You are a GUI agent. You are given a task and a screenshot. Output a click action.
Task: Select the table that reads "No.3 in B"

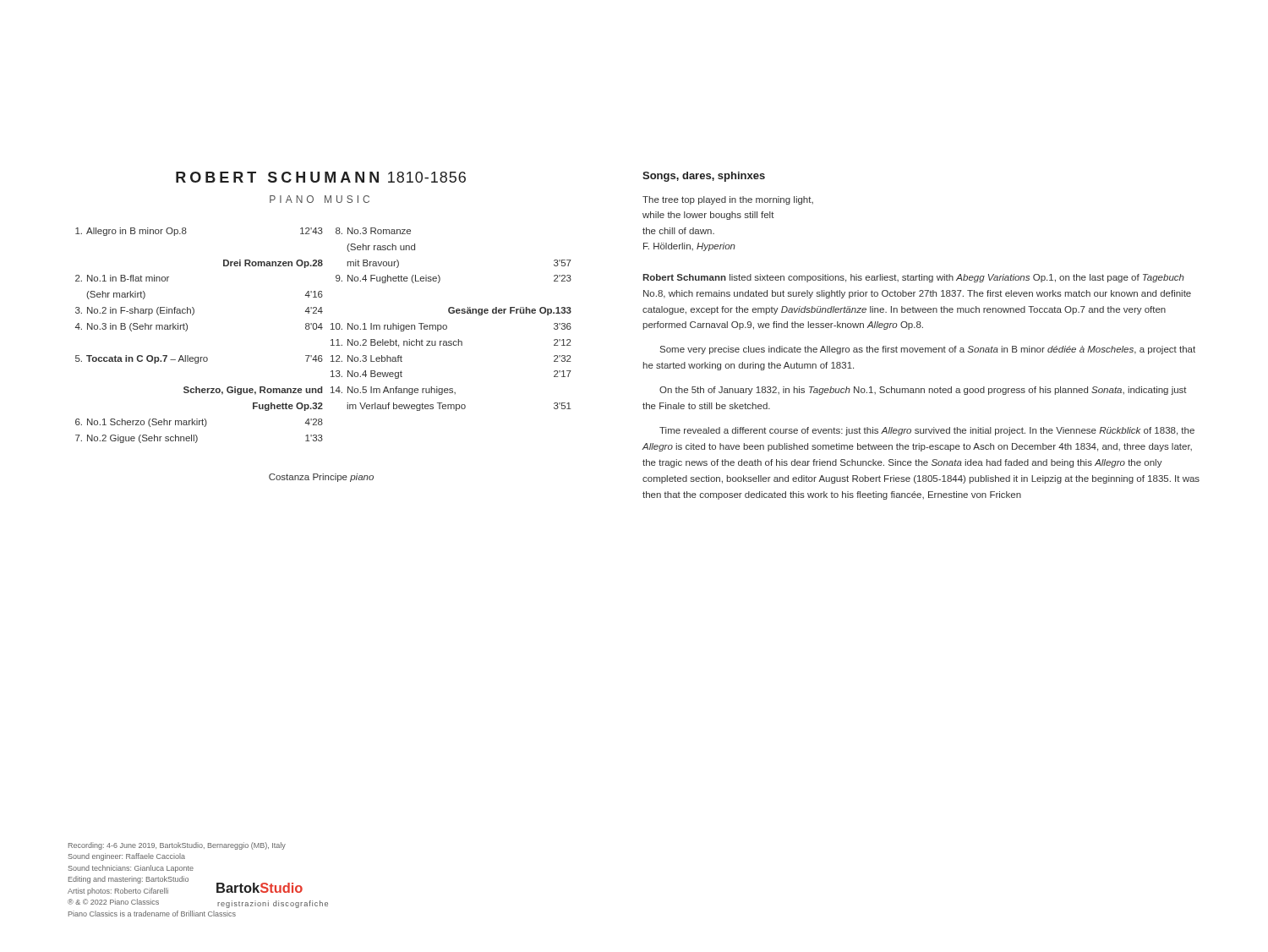321,335
